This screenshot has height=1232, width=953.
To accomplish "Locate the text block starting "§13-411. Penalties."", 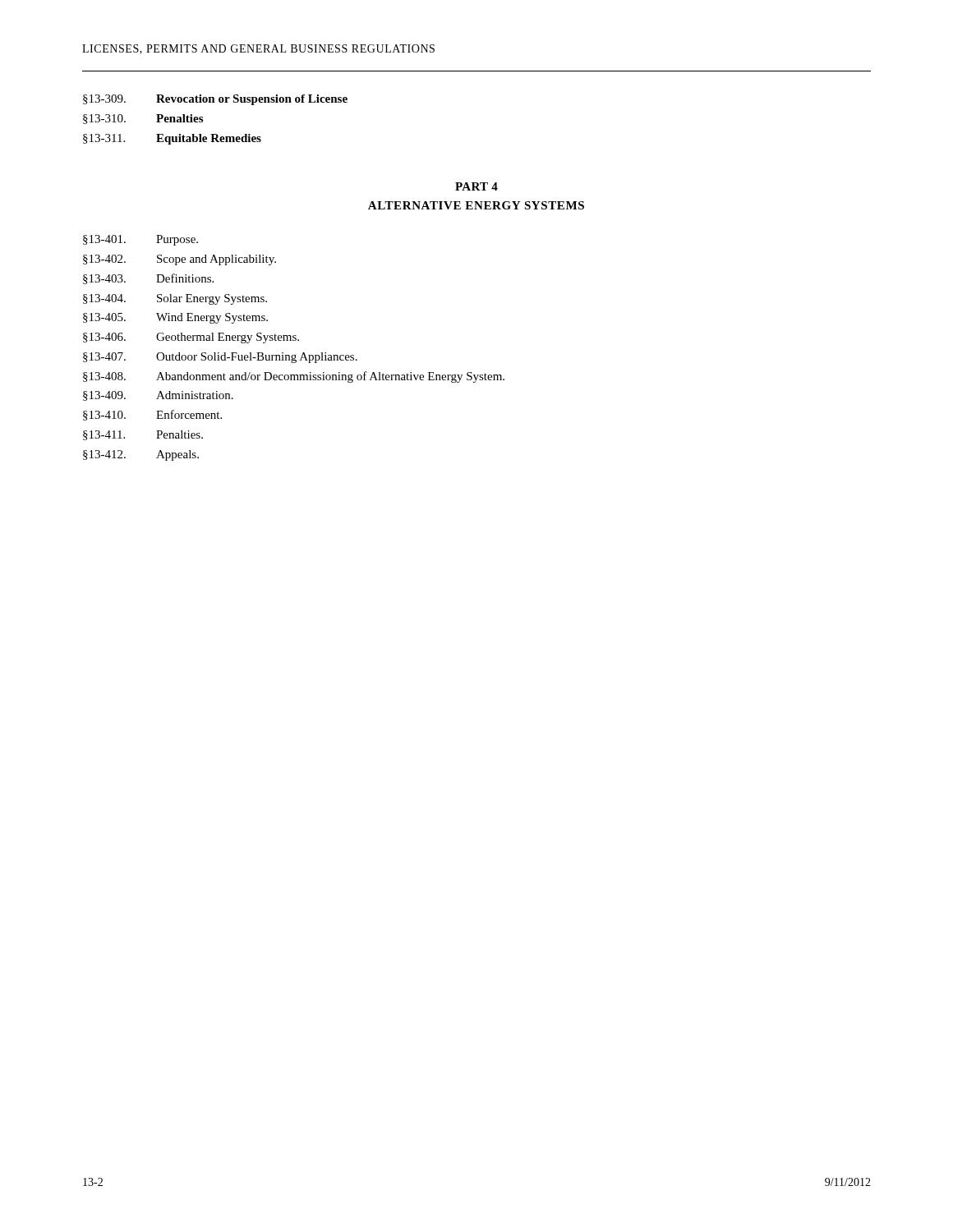I will tap(109, 435).
